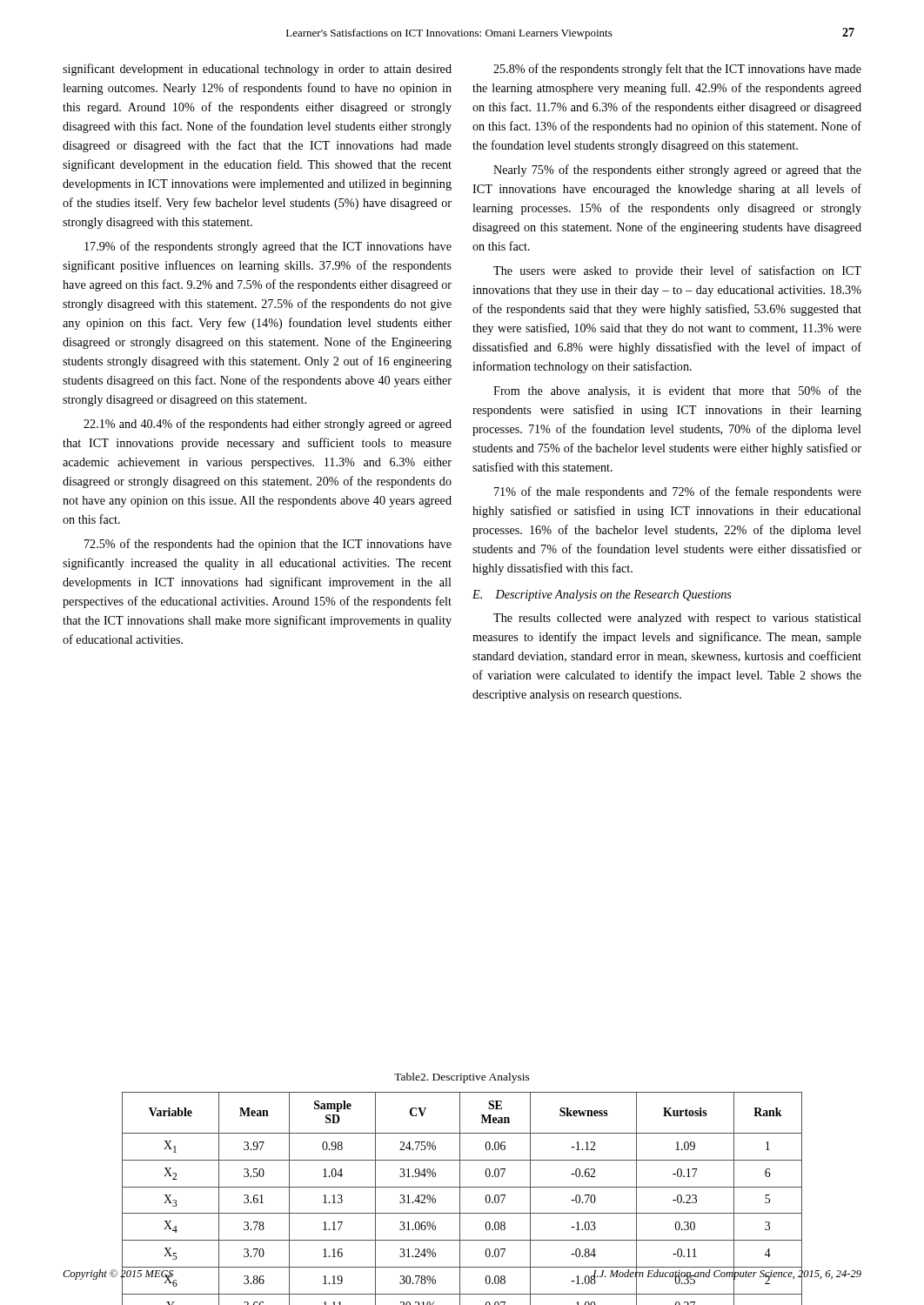
Task: Locate the caption containing "Table2. Descriptive Analysis"
Action: pyautogui.click(x=462, y=1077)
